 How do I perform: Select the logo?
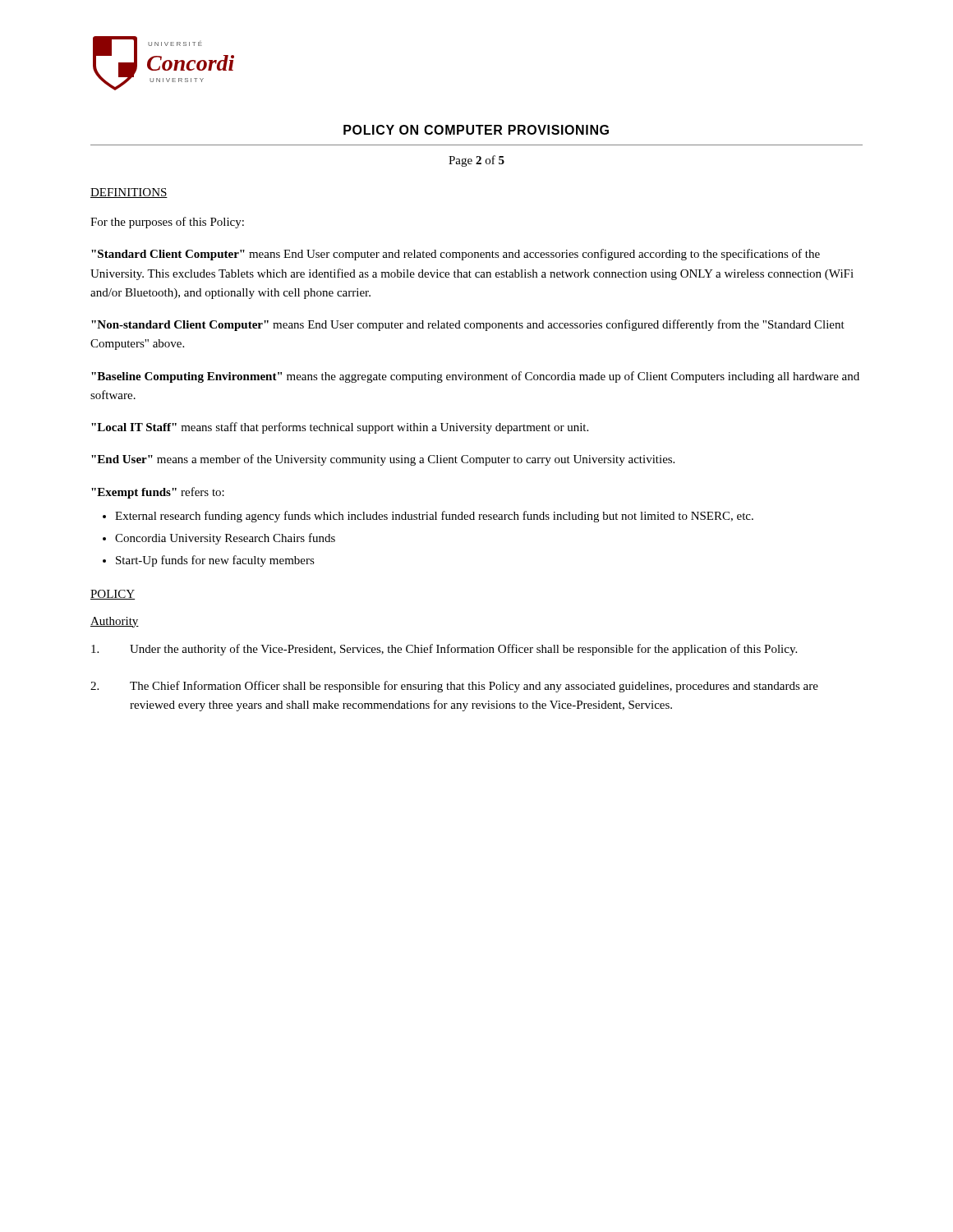click(x=162, y=54)
